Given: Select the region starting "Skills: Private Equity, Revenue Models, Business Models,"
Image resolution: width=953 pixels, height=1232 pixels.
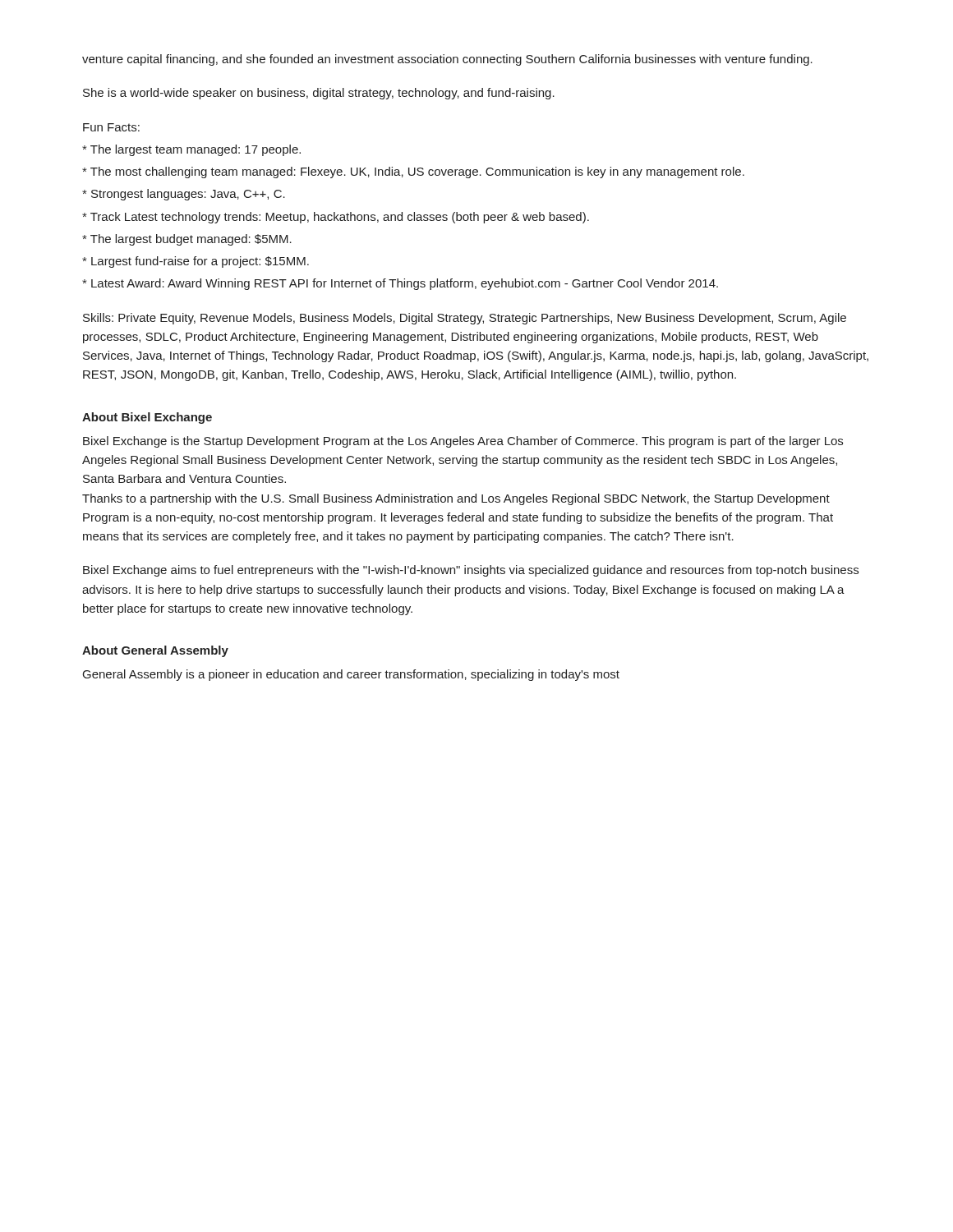Looking at the screenshot, I should [x=476, y=346].
